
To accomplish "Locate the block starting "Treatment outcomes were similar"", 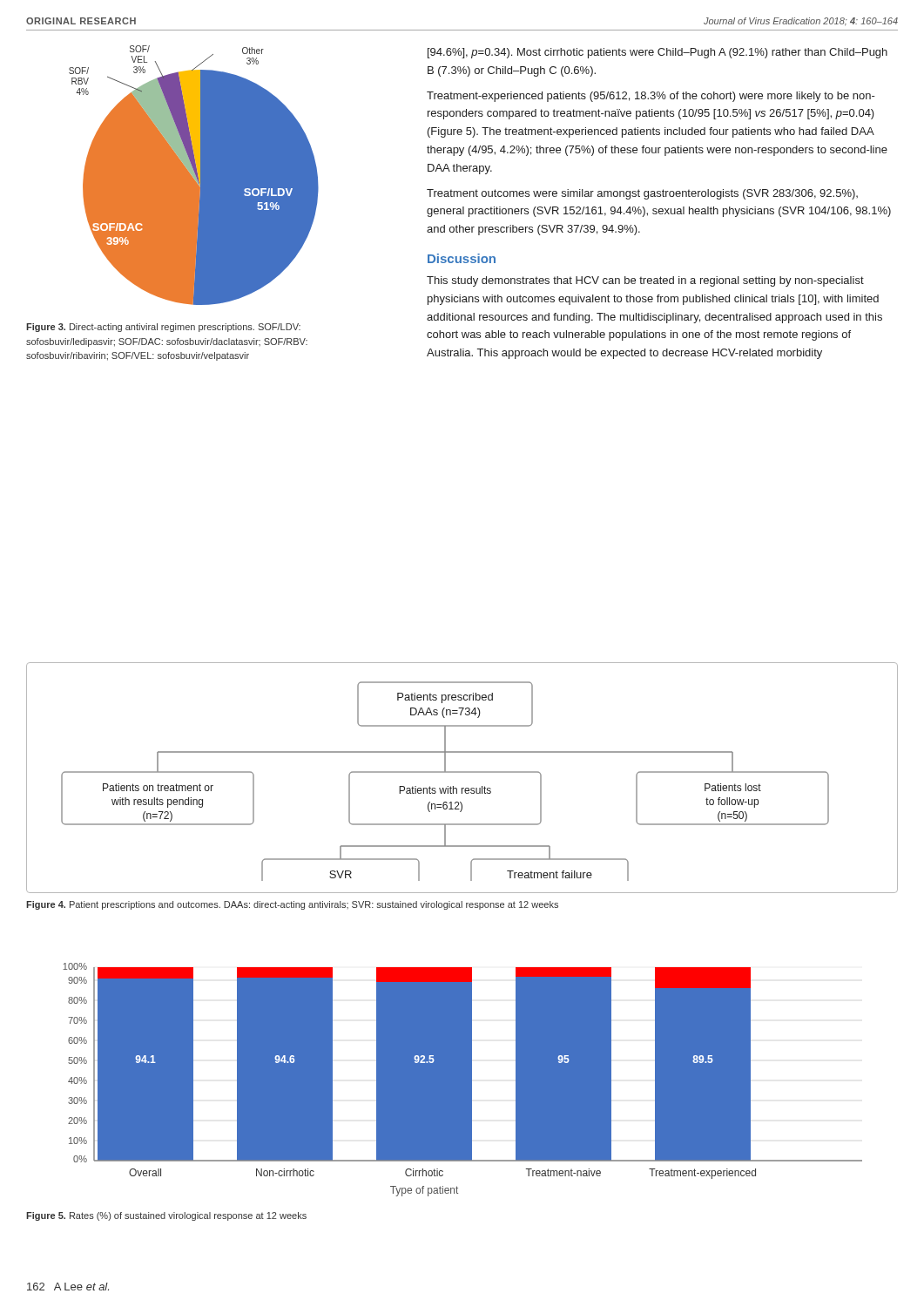I will (659, 211).
